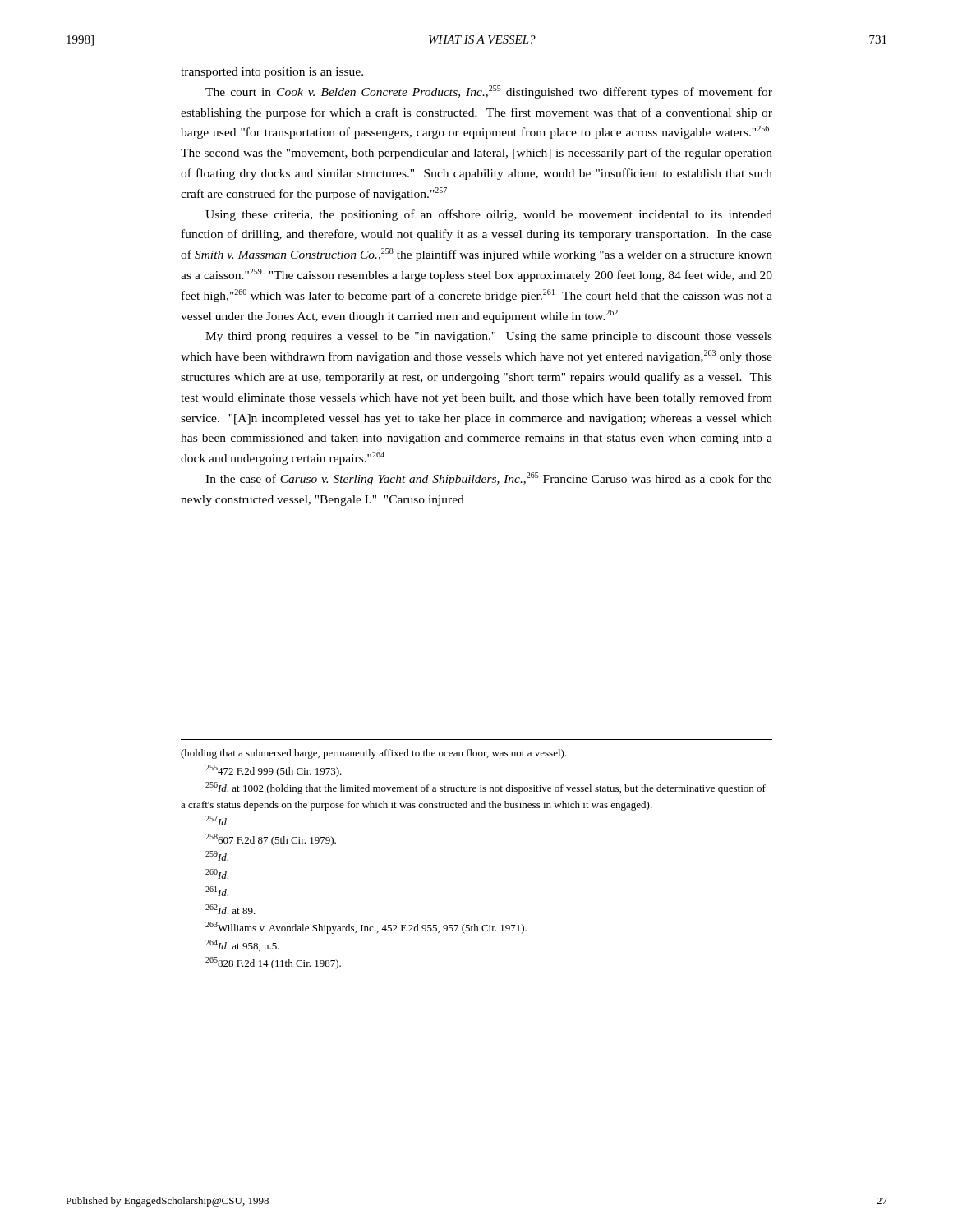Find the footnote containing "264Id. at 958, n.5."

[242, 945]
